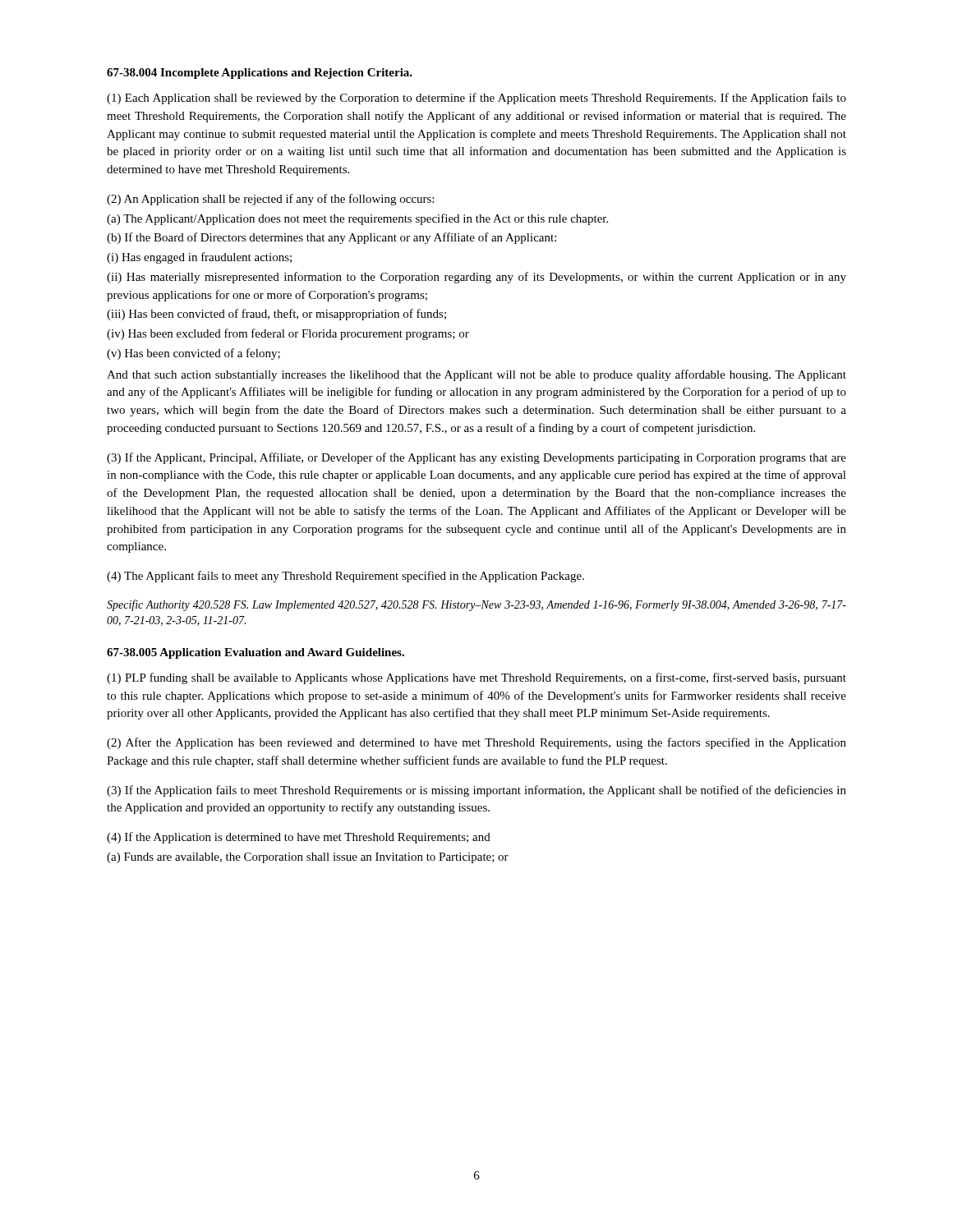Point to the region starting "(v) Has been convicted of"

pyautogui.click(x=194, y=353)
